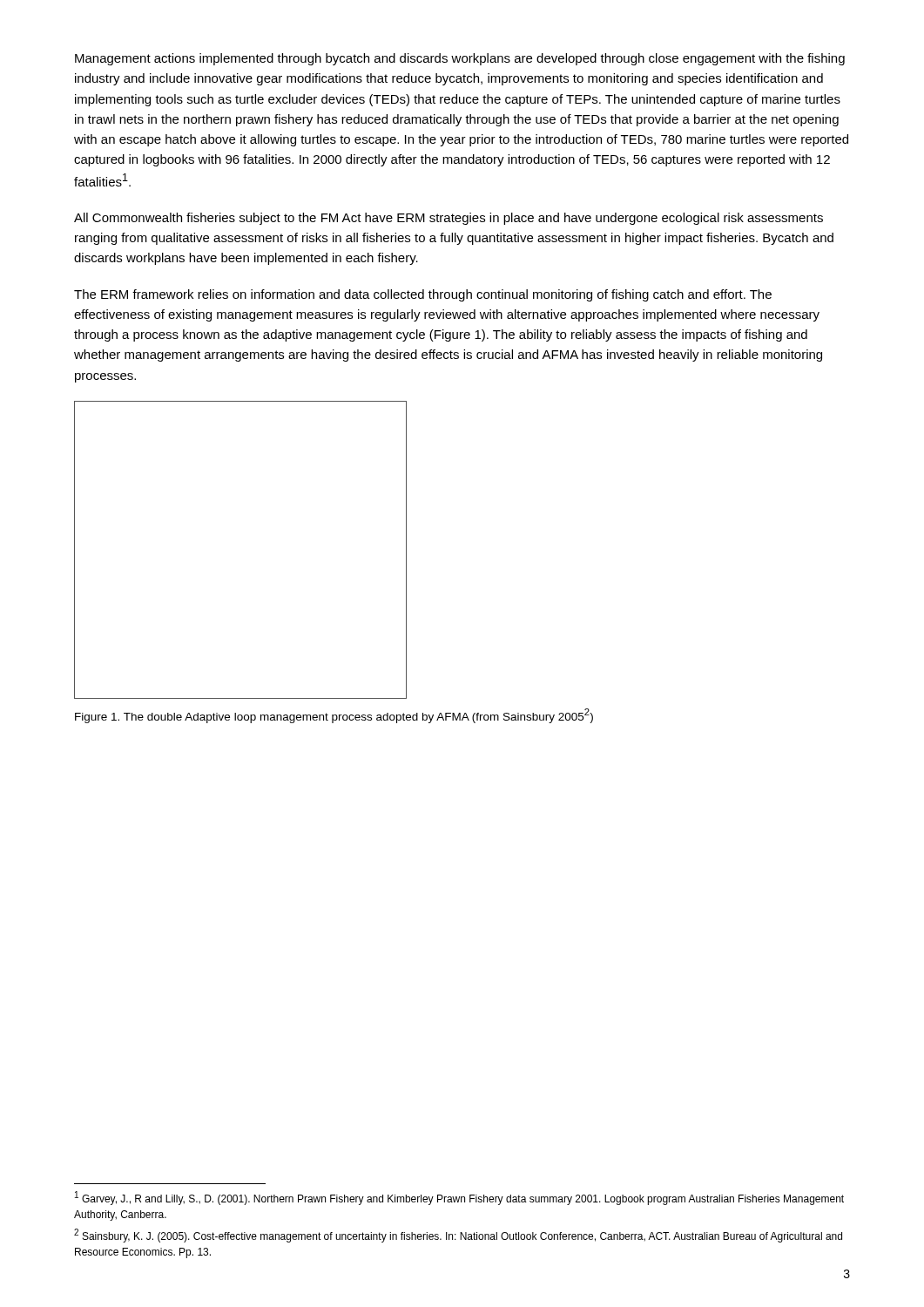Find the block on this page that starts "2 Sainsbury, K. J. (2005)."
This screenshot has height=1307, width=924.
tap(458, 1243)
